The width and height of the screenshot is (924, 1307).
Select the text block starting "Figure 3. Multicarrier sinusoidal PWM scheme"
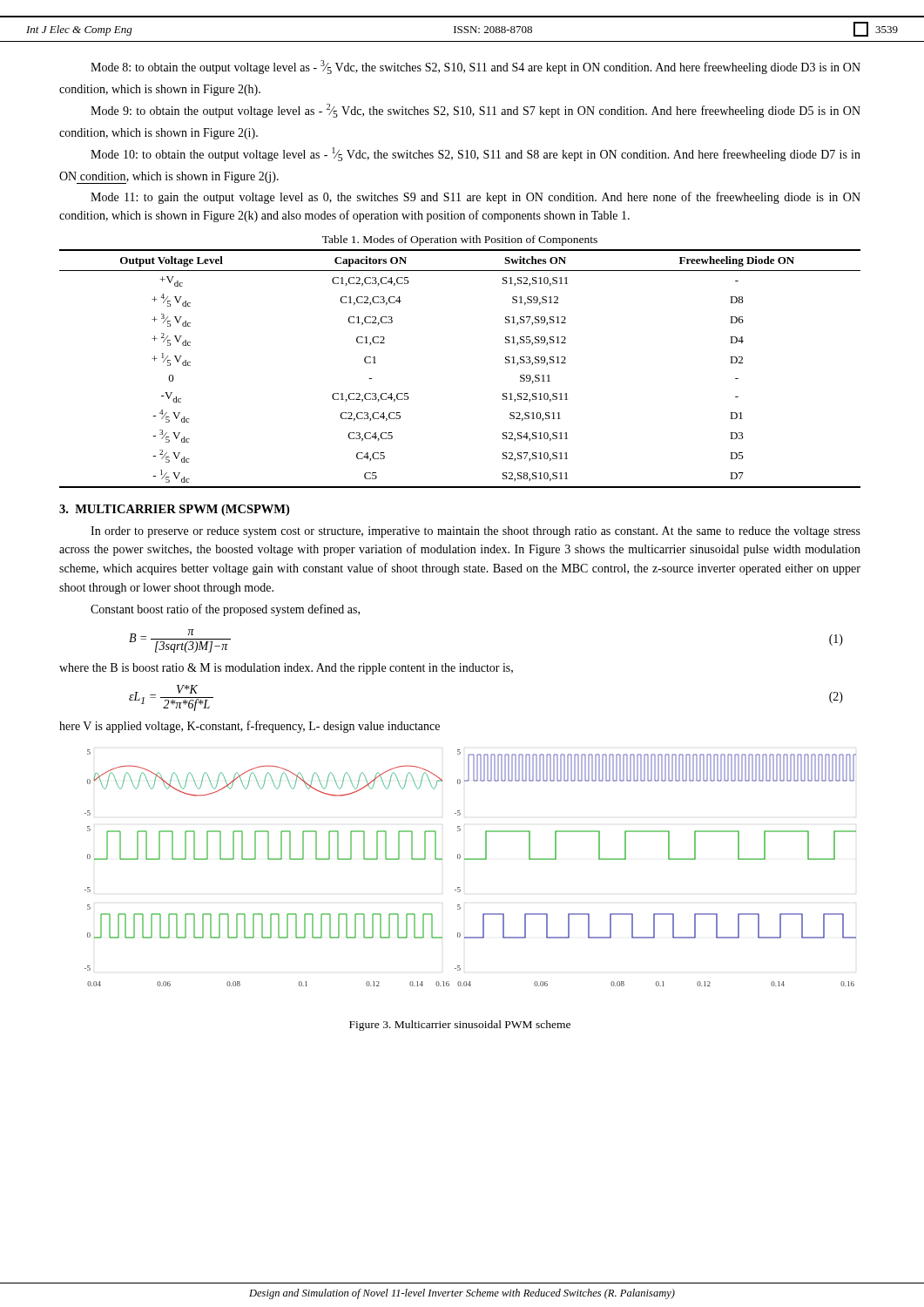tap(460, 1025)
